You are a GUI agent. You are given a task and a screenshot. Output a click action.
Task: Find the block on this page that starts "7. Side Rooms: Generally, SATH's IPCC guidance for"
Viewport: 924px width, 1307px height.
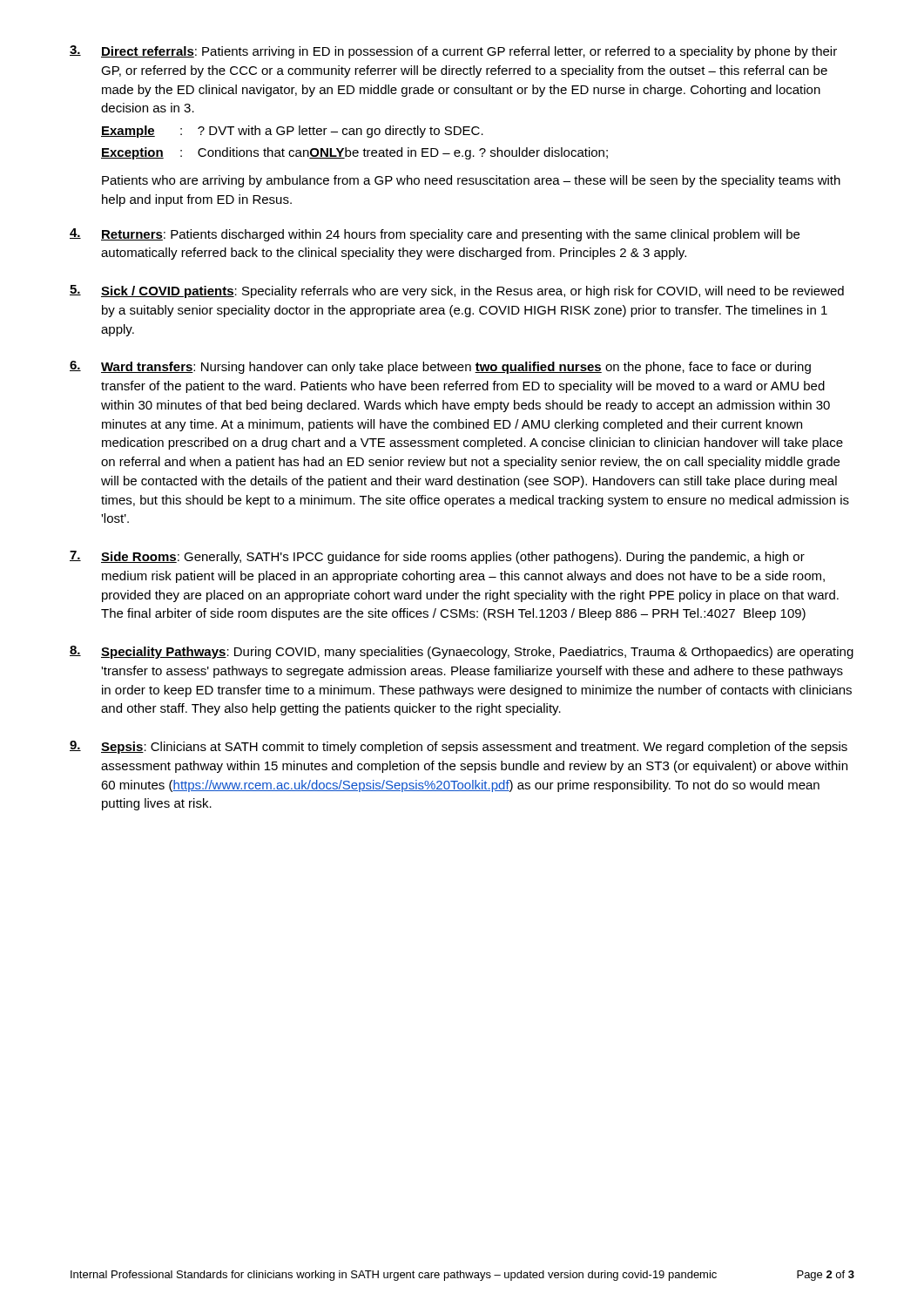(x=462, y=587)
